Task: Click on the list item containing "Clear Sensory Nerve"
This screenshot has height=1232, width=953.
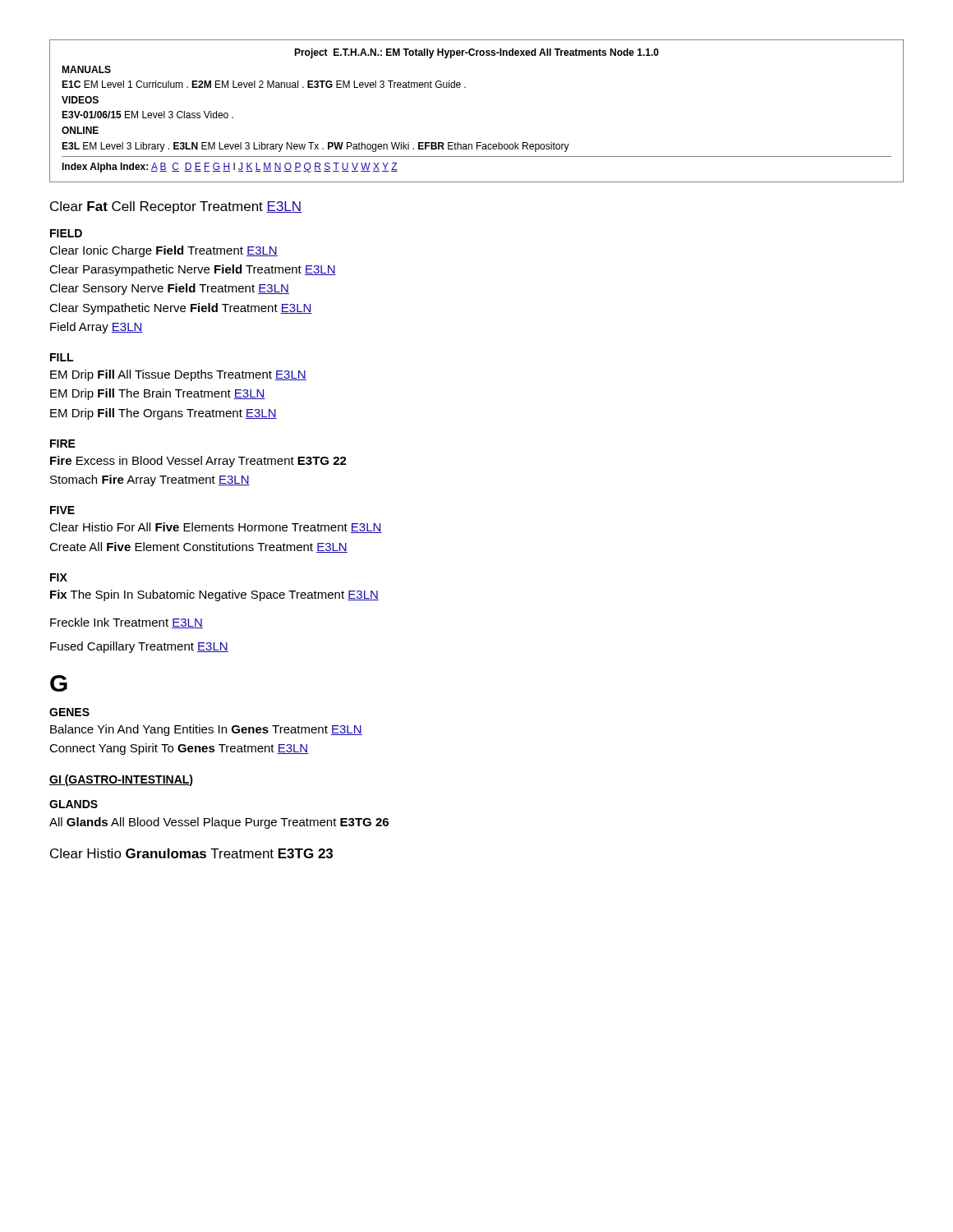Action: 169,288
